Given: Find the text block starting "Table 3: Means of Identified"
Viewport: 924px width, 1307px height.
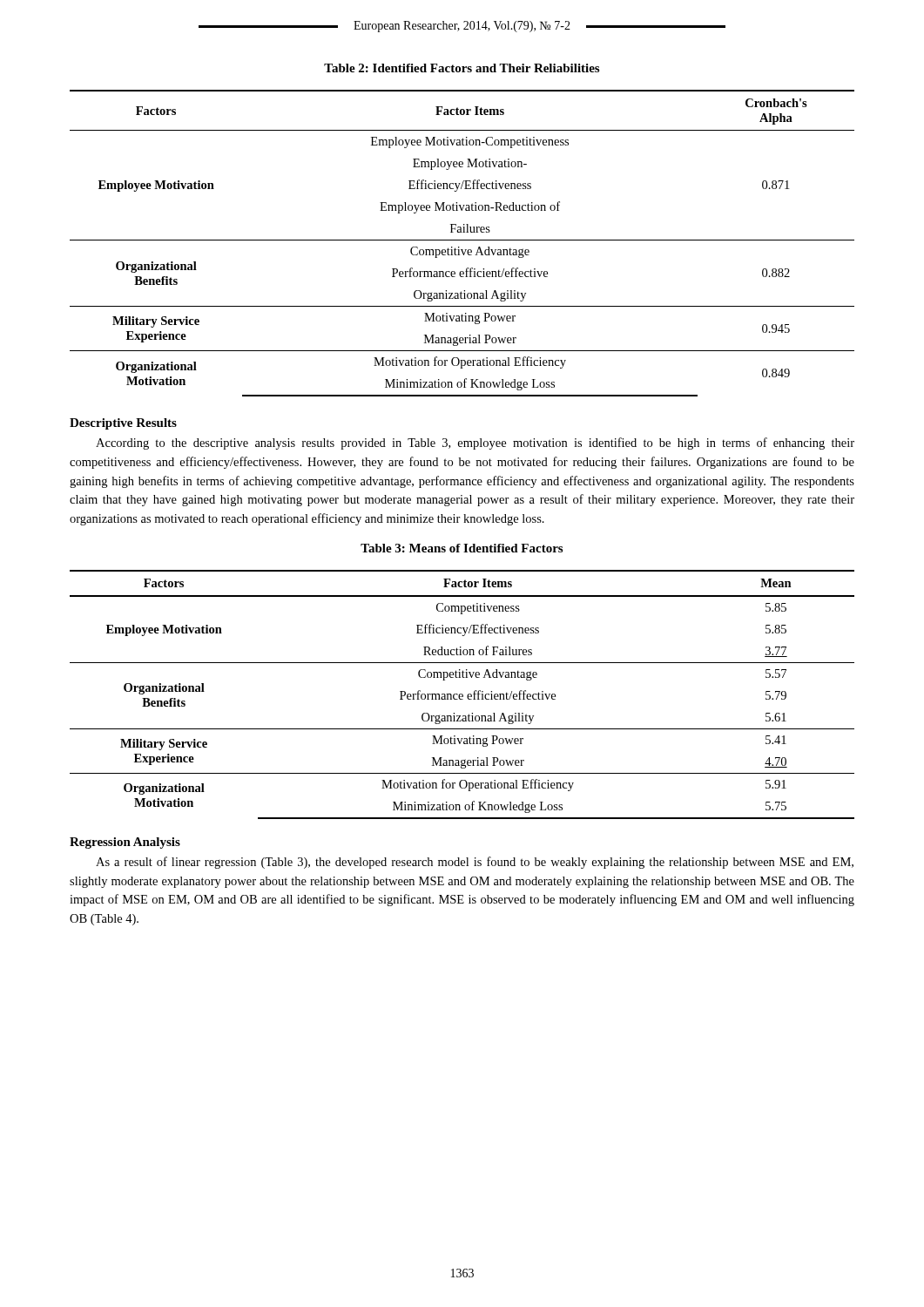Looking at the screenshot, I should [x=462, y=548].
